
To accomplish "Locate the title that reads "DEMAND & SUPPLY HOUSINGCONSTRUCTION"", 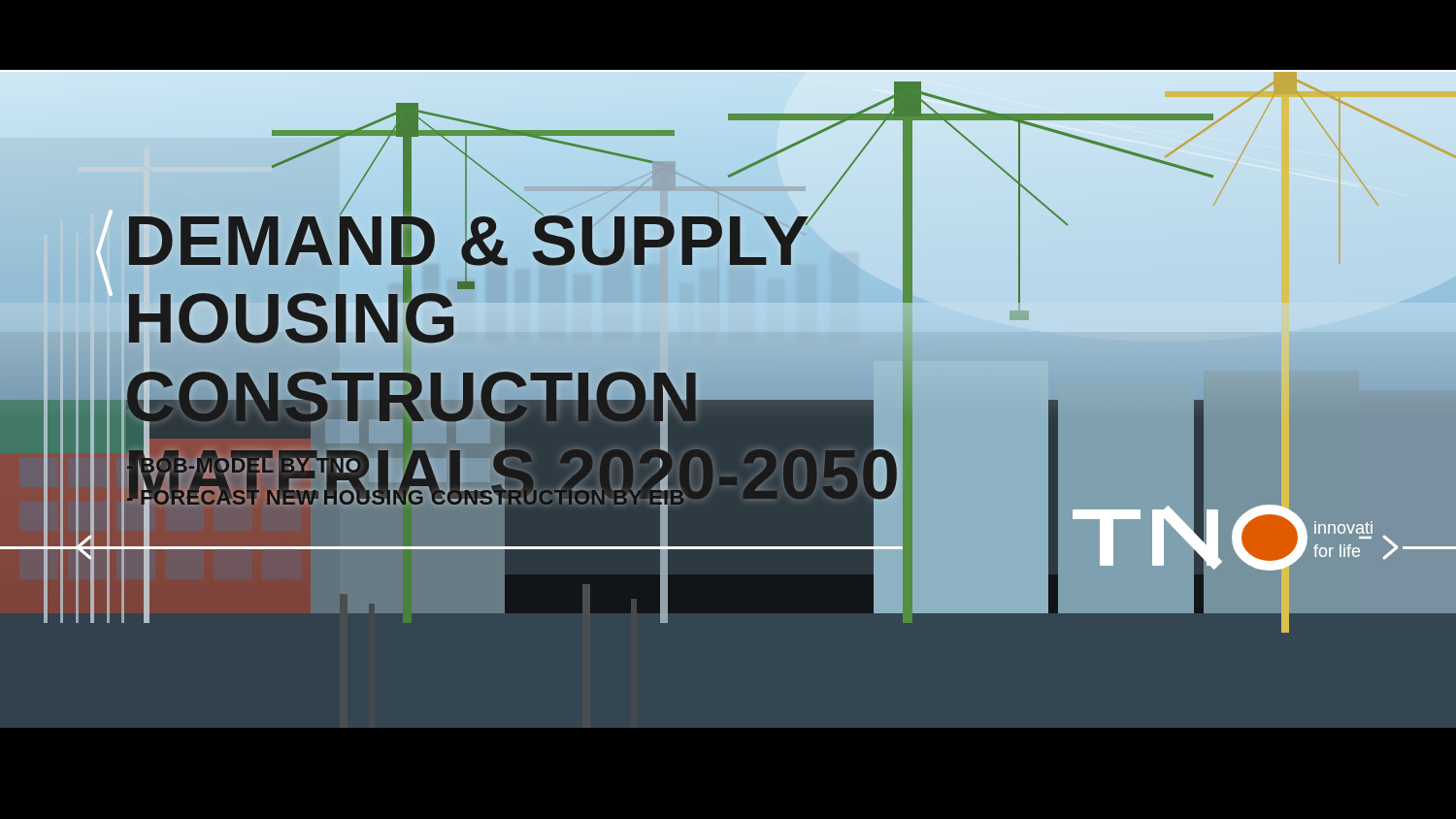I will pos(610,358).
